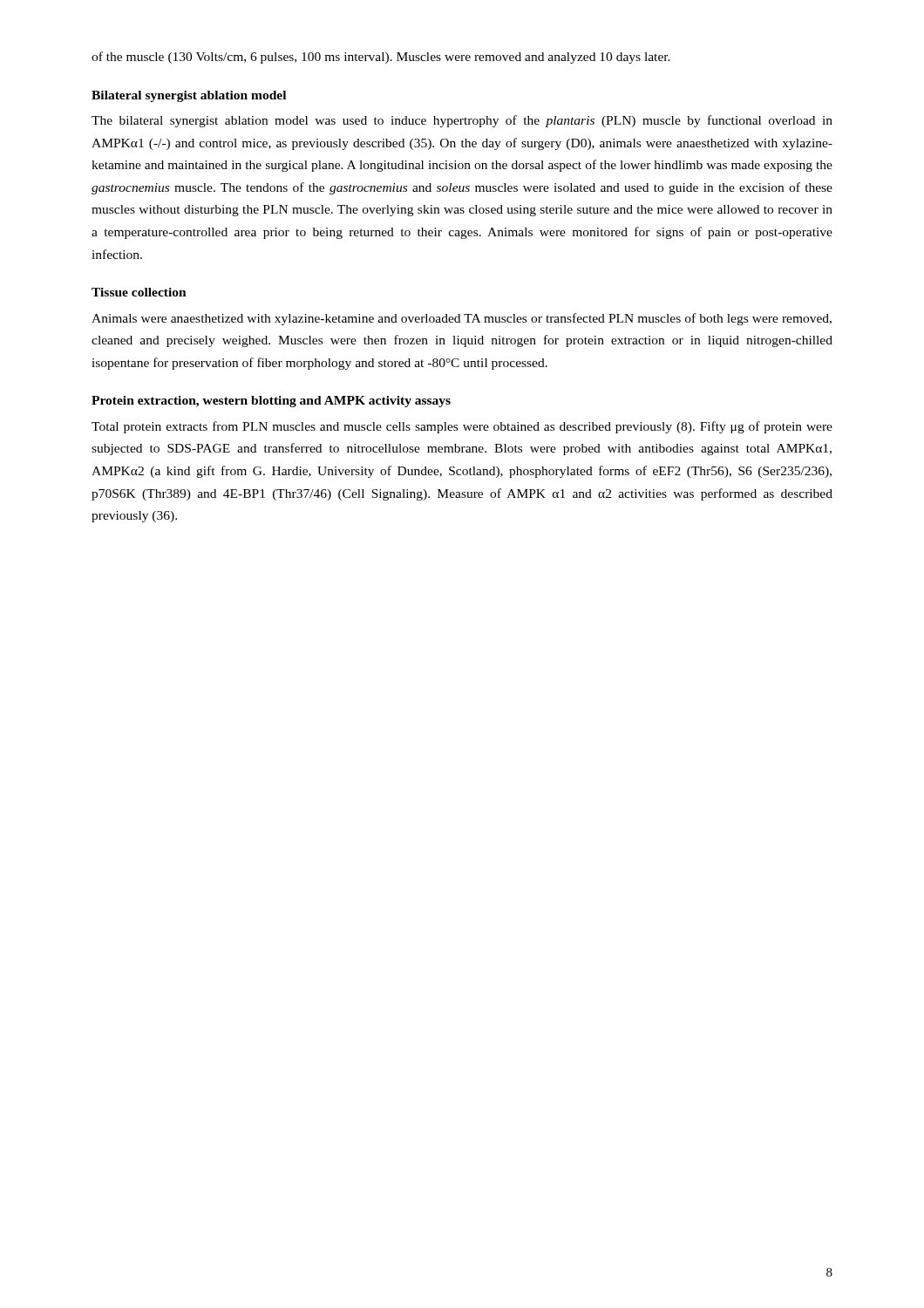Navigate to the text block starting "The bilateral synergist ablation model was"
Image resolution: width=924 pixels, height=1308 pixels.
point(462,187)
